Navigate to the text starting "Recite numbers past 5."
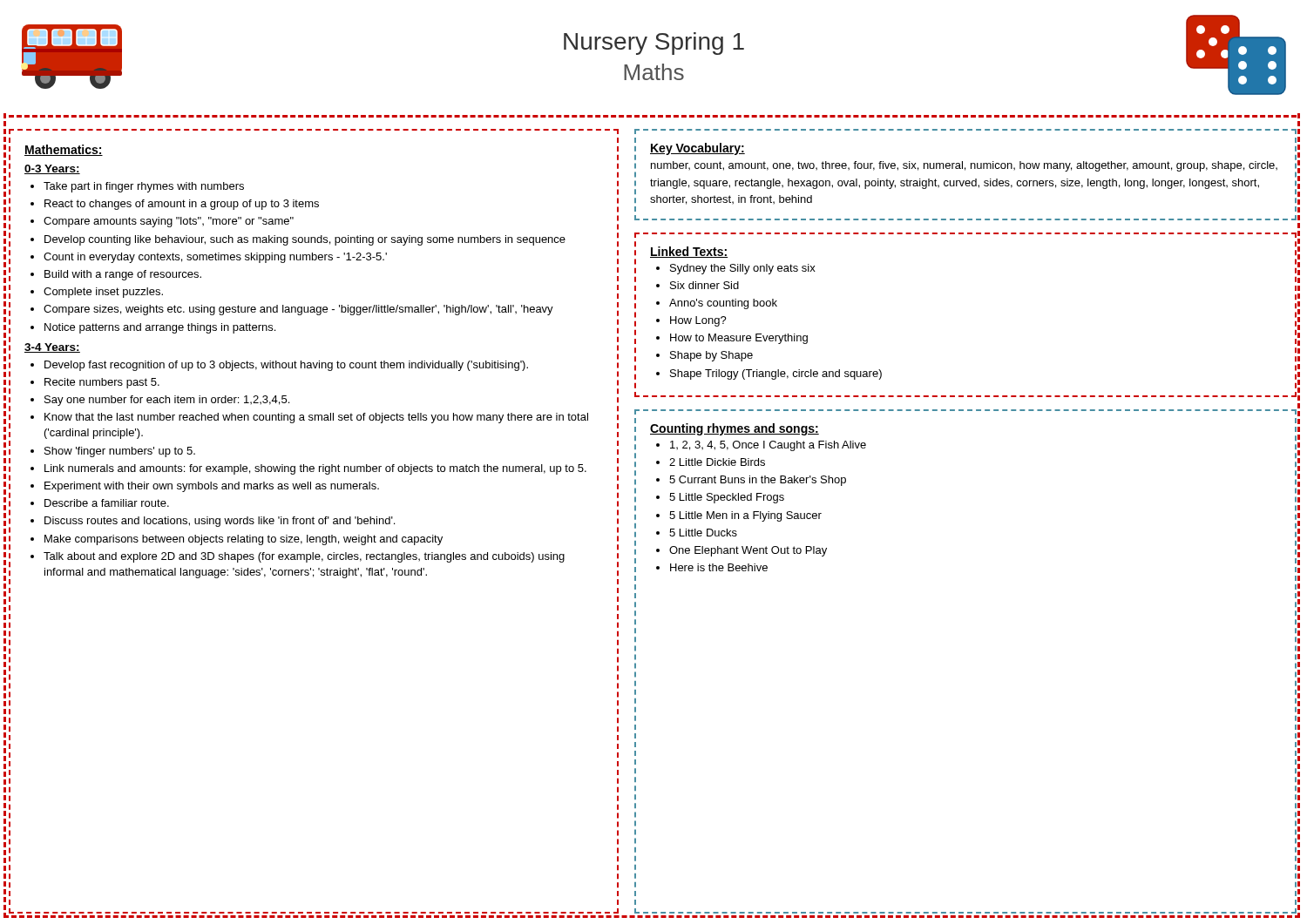This screenshot has height=924, width=1307. 102,382
